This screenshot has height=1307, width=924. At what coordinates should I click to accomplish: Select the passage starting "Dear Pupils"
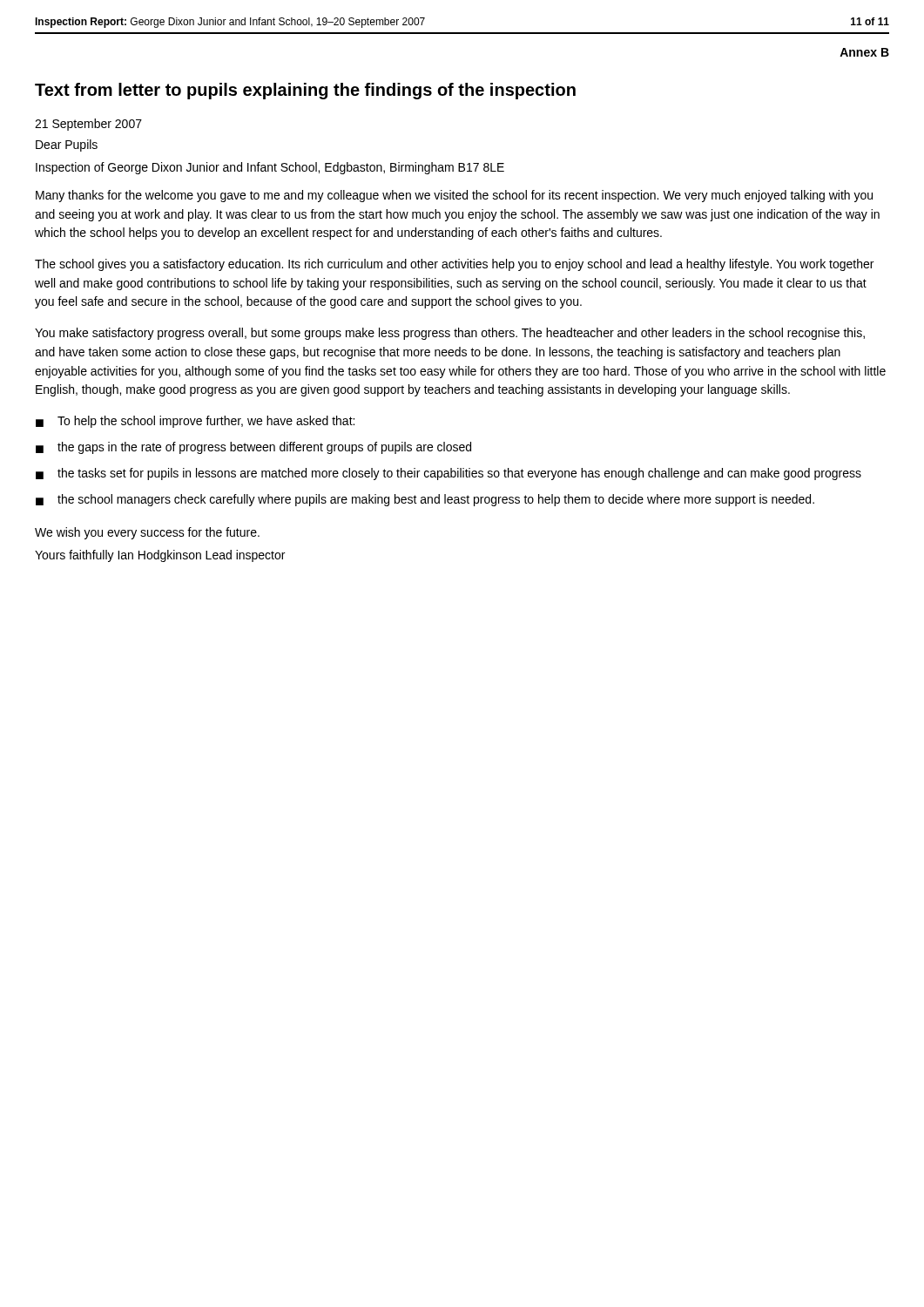coord(66,145)
